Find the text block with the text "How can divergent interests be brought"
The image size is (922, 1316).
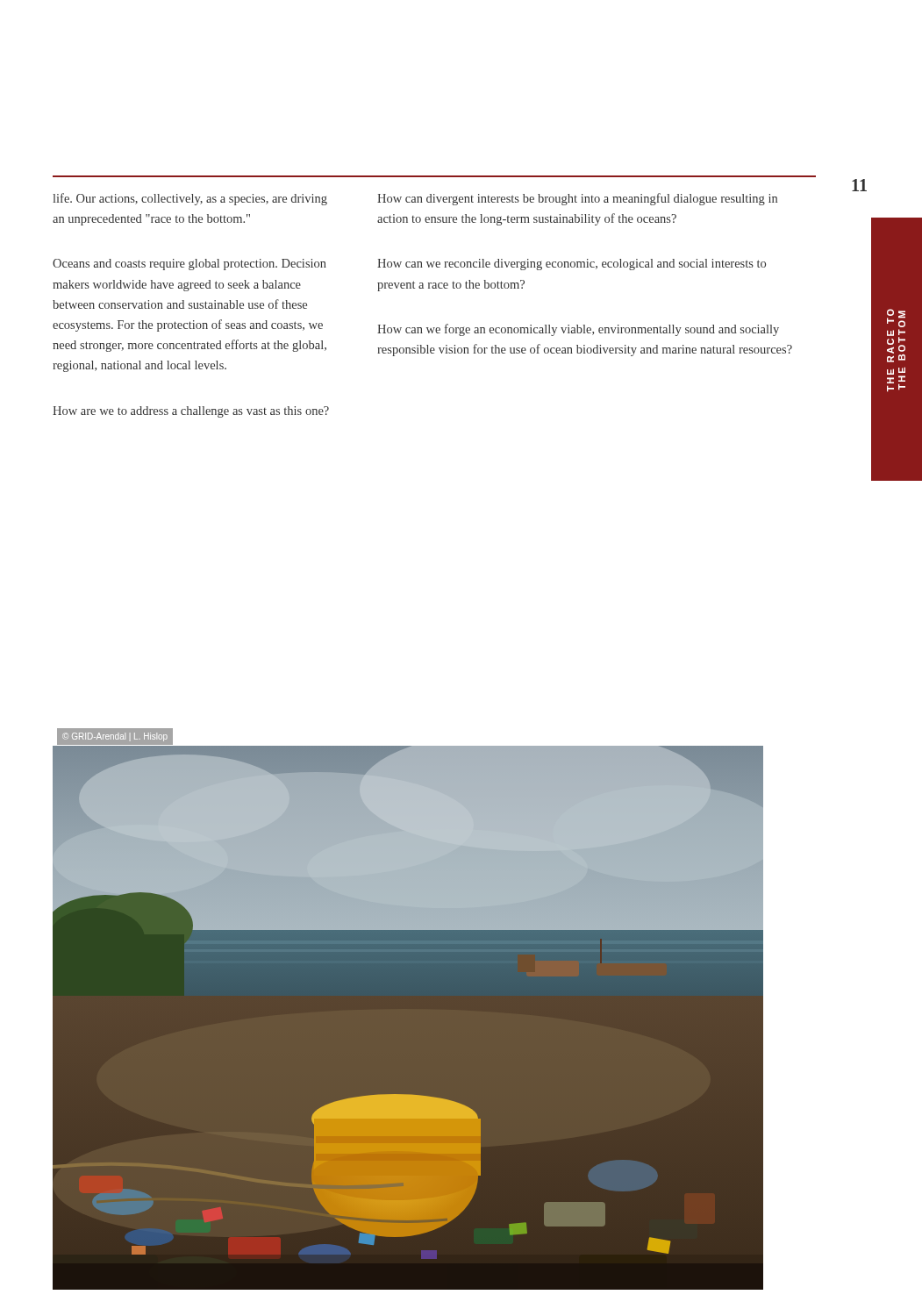click(578, 208)
